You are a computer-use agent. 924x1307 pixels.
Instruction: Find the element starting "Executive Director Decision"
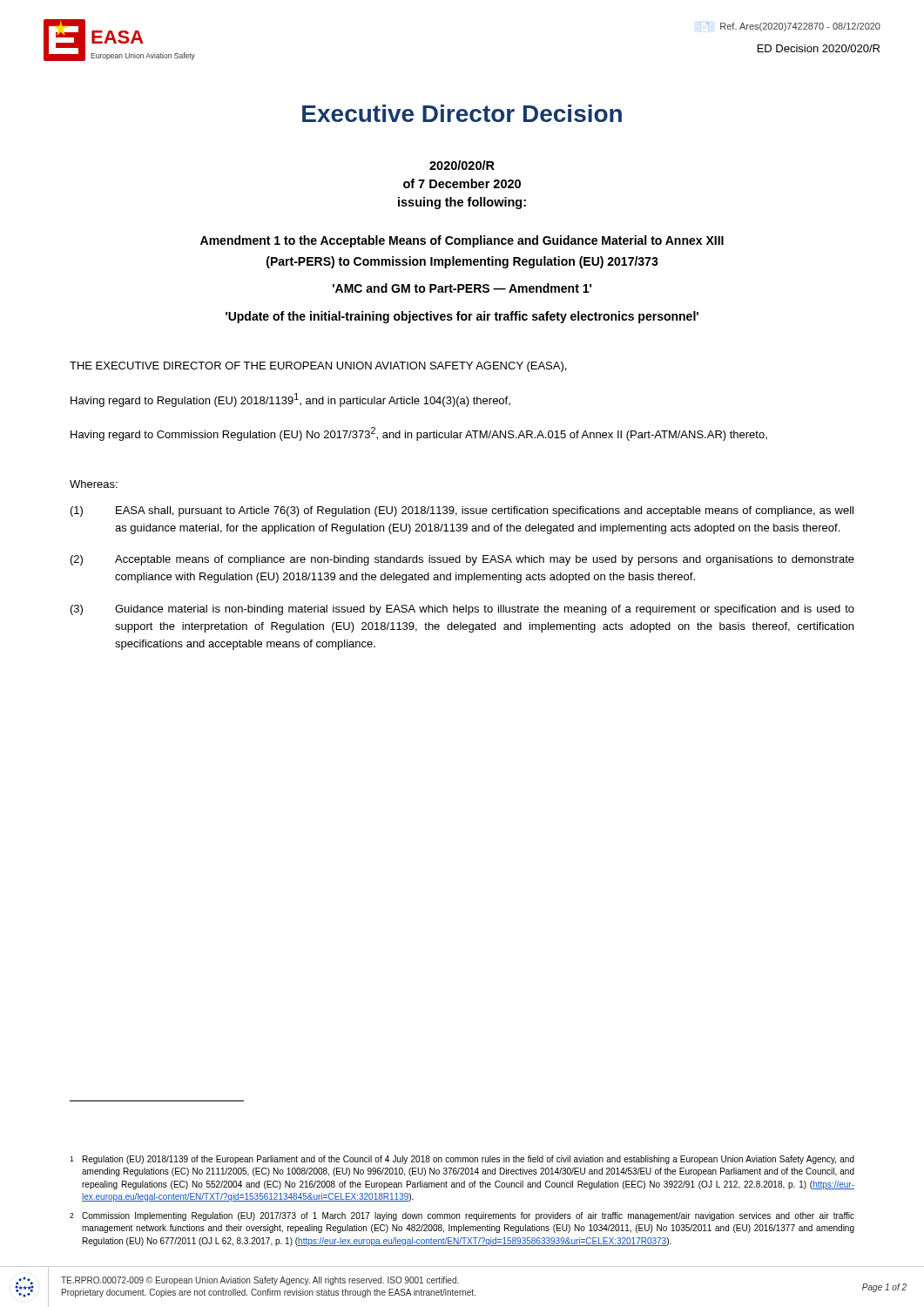coord(462,114)
